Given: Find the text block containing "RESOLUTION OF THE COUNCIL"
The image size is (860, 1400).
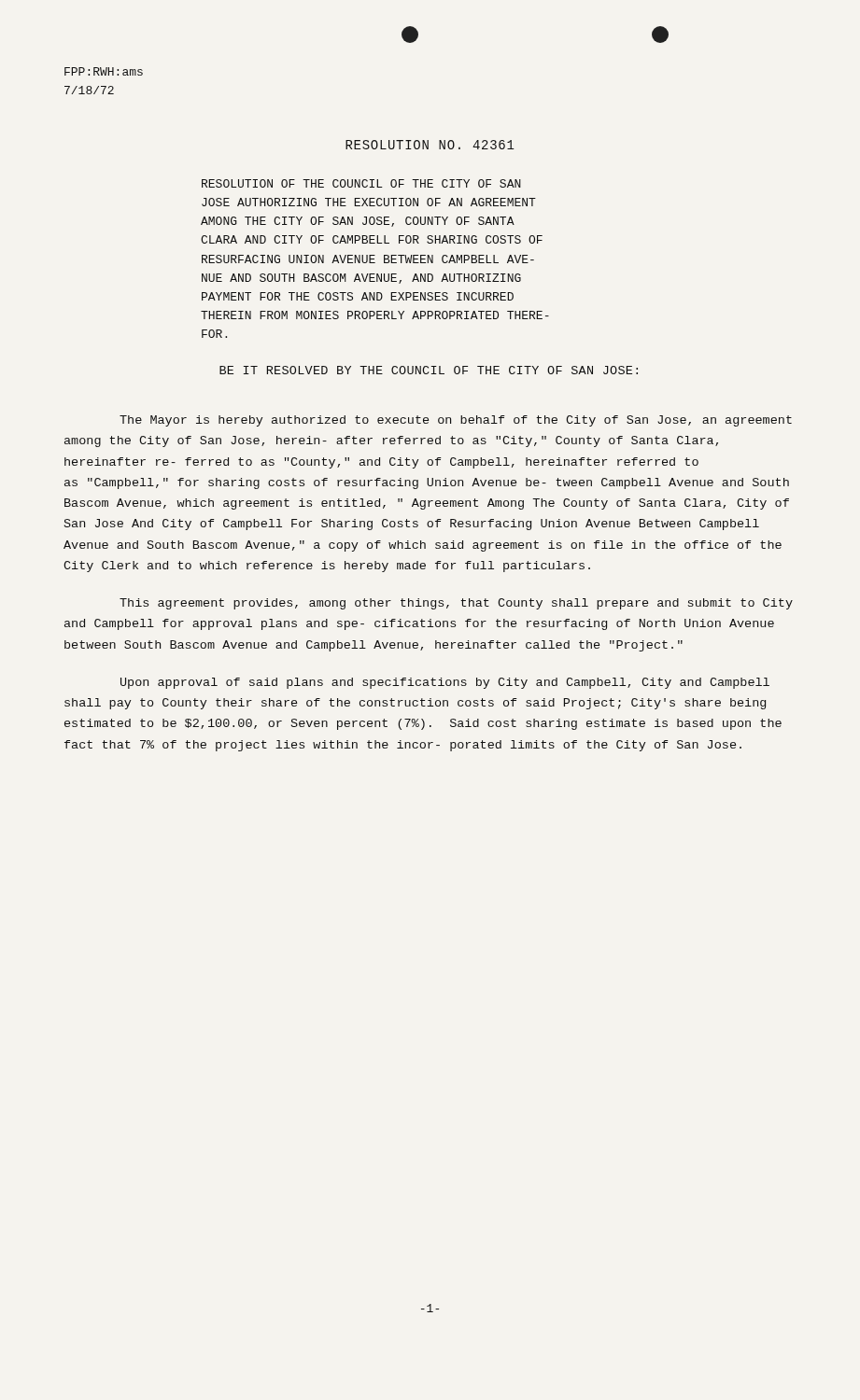Looking at the screenshot, I should (x=376, y=260).
